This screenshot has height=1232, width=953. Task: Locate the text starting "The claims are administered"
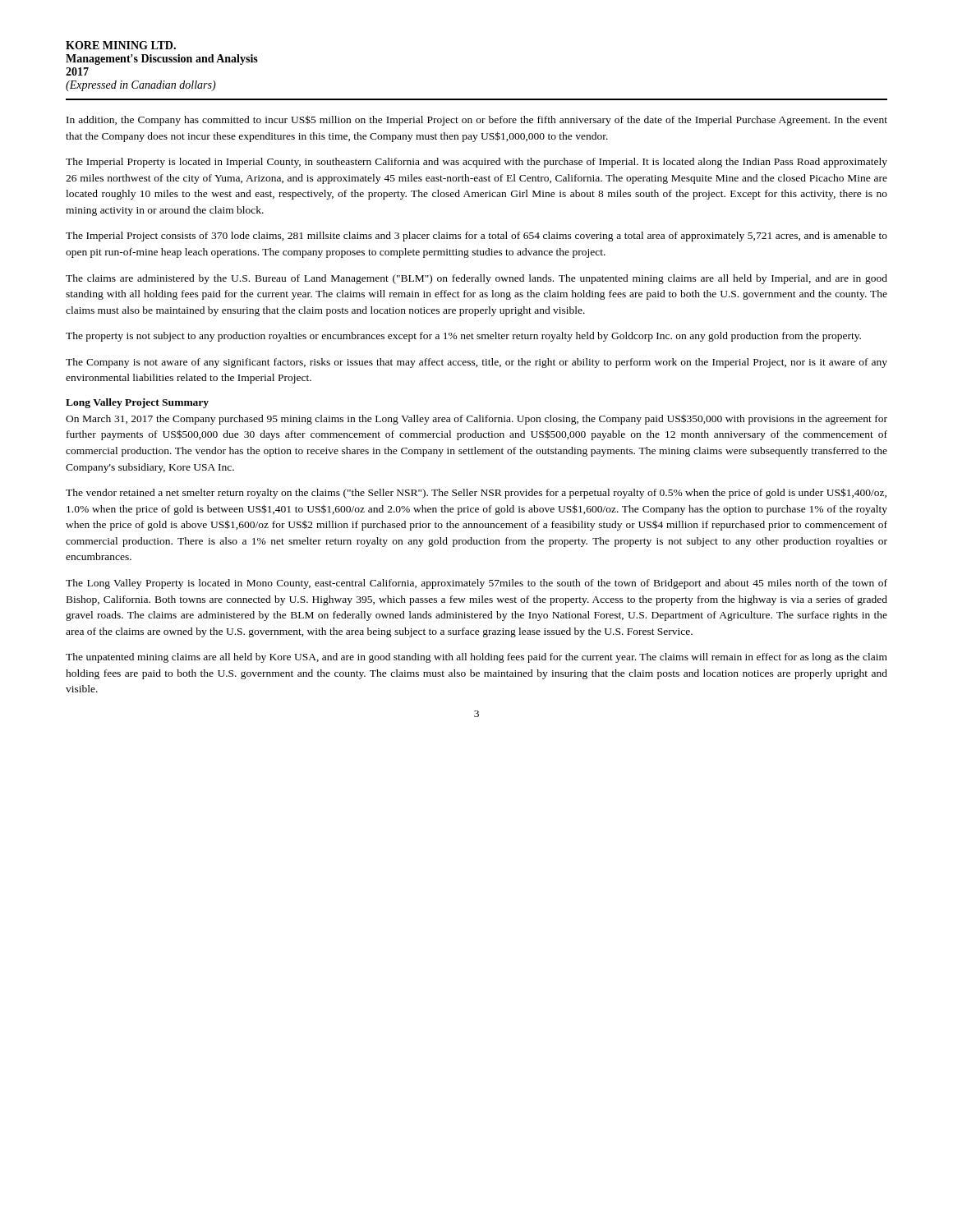click(476, 294)
